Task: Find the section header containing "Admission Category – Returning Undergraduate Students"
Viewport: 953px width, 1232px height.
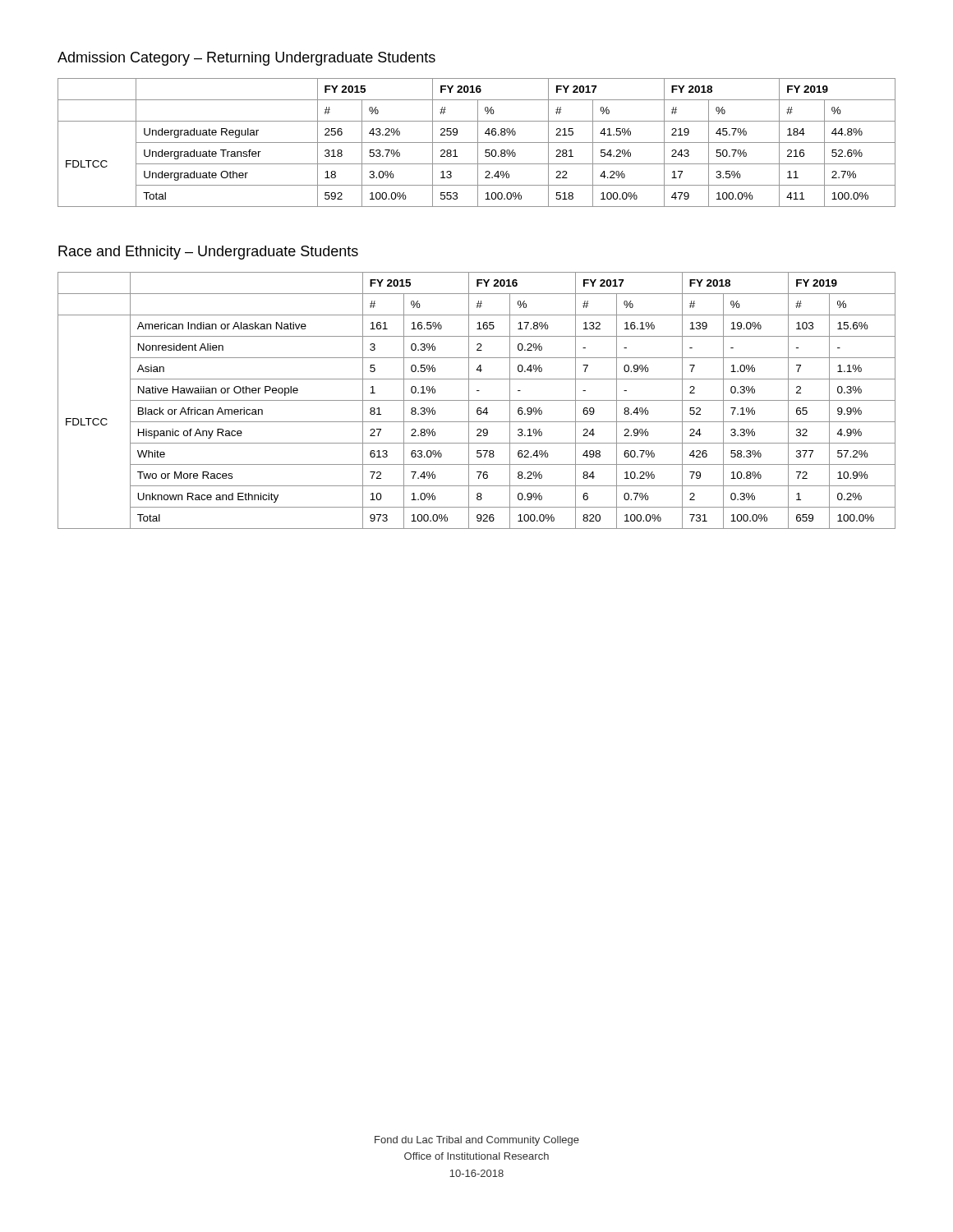Action: 247,57
